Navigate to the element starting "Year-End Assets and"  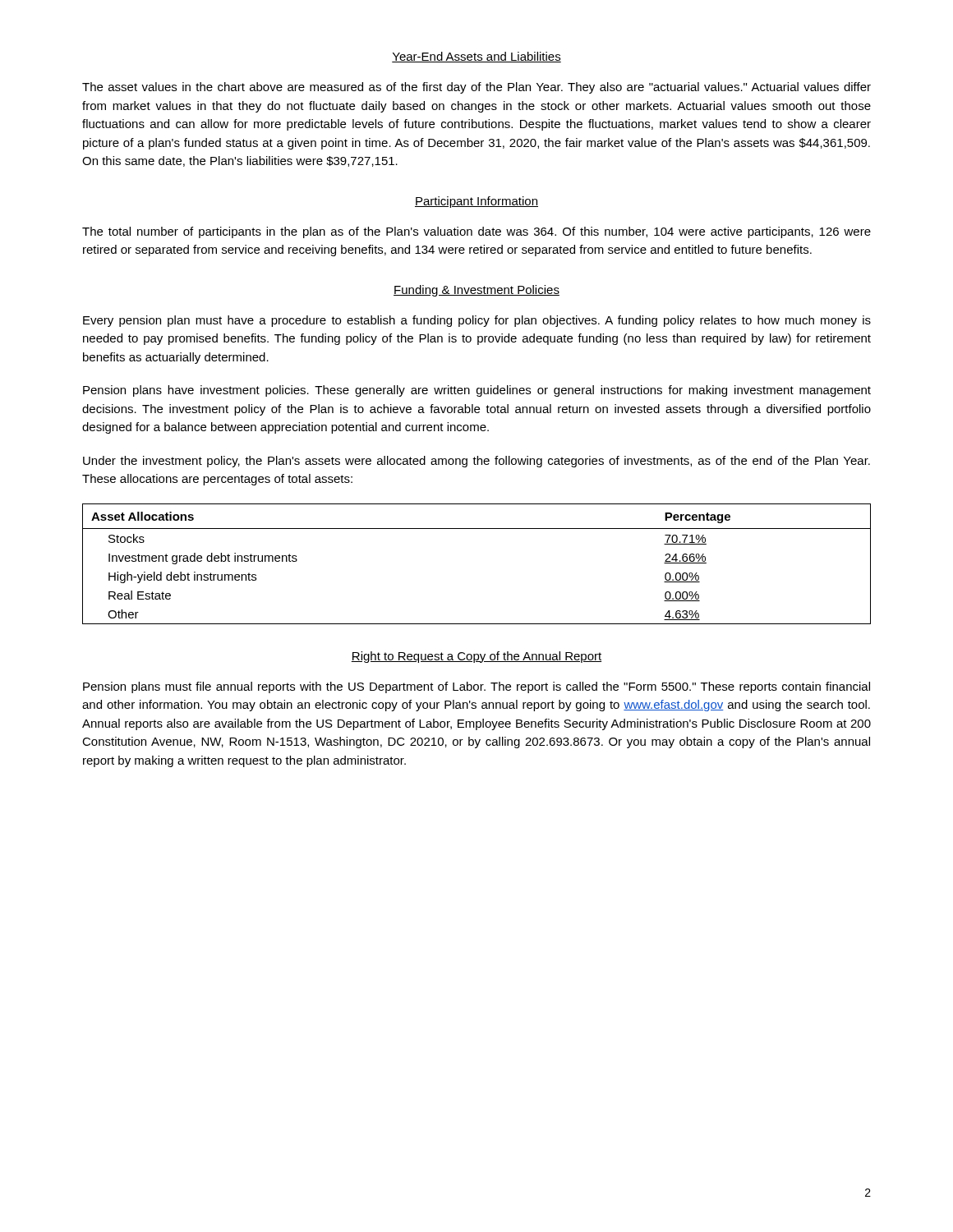(476, 56)
